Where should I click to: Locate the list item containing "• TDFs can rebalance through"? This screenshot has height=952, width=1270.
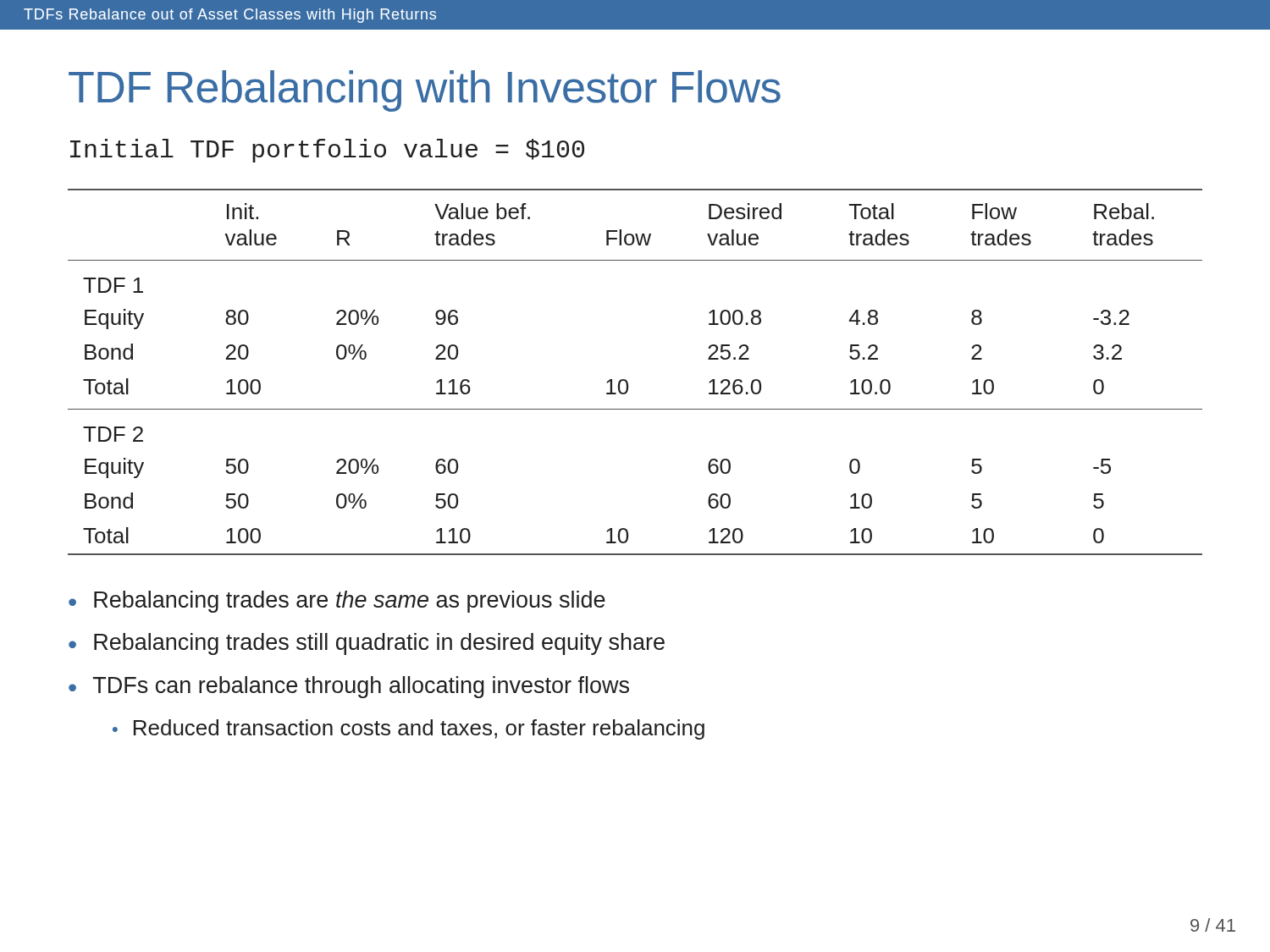[349, 688]
